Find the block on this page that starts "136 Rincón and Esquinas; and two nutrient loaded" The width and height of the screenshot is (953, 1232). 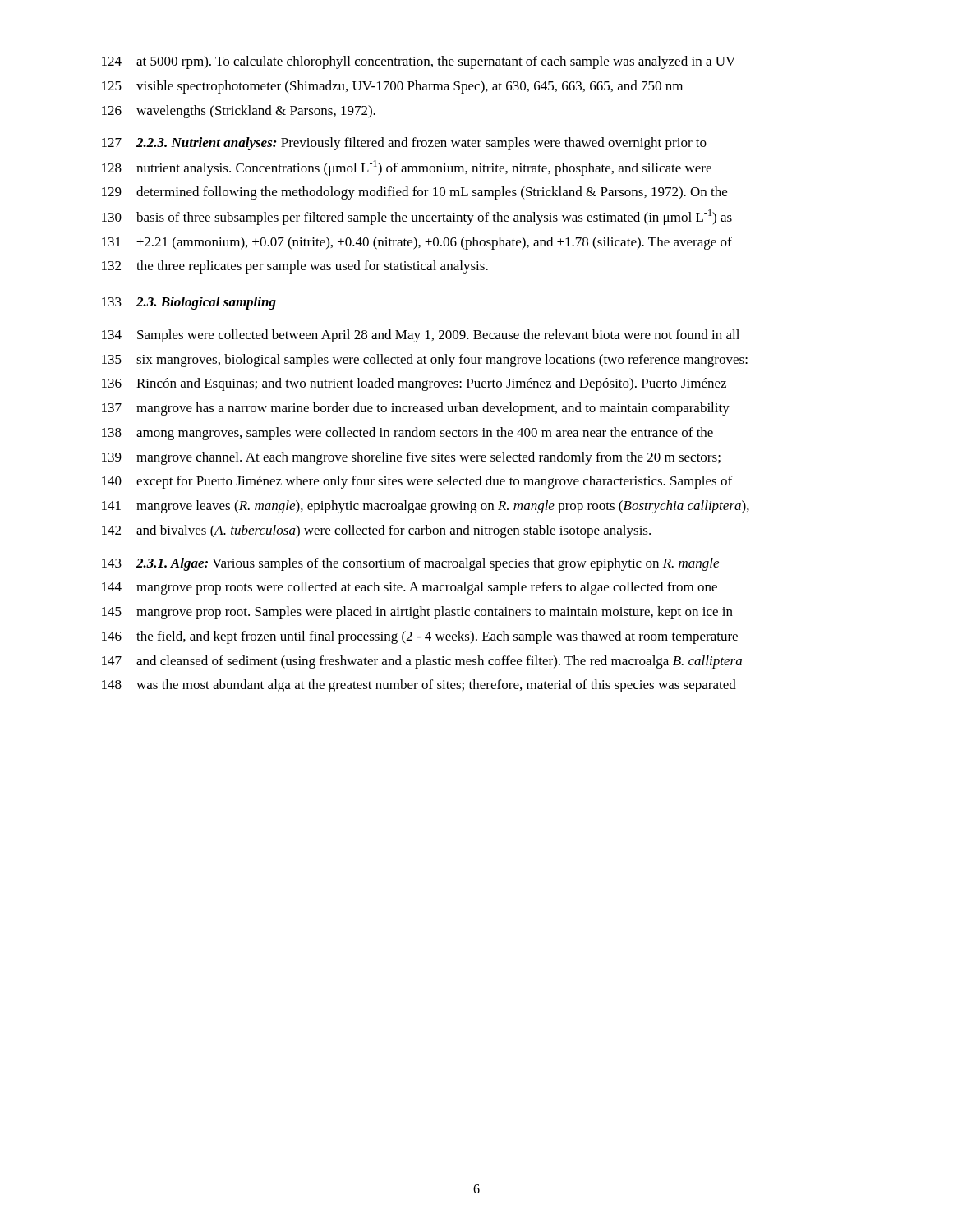click(476, 384)
